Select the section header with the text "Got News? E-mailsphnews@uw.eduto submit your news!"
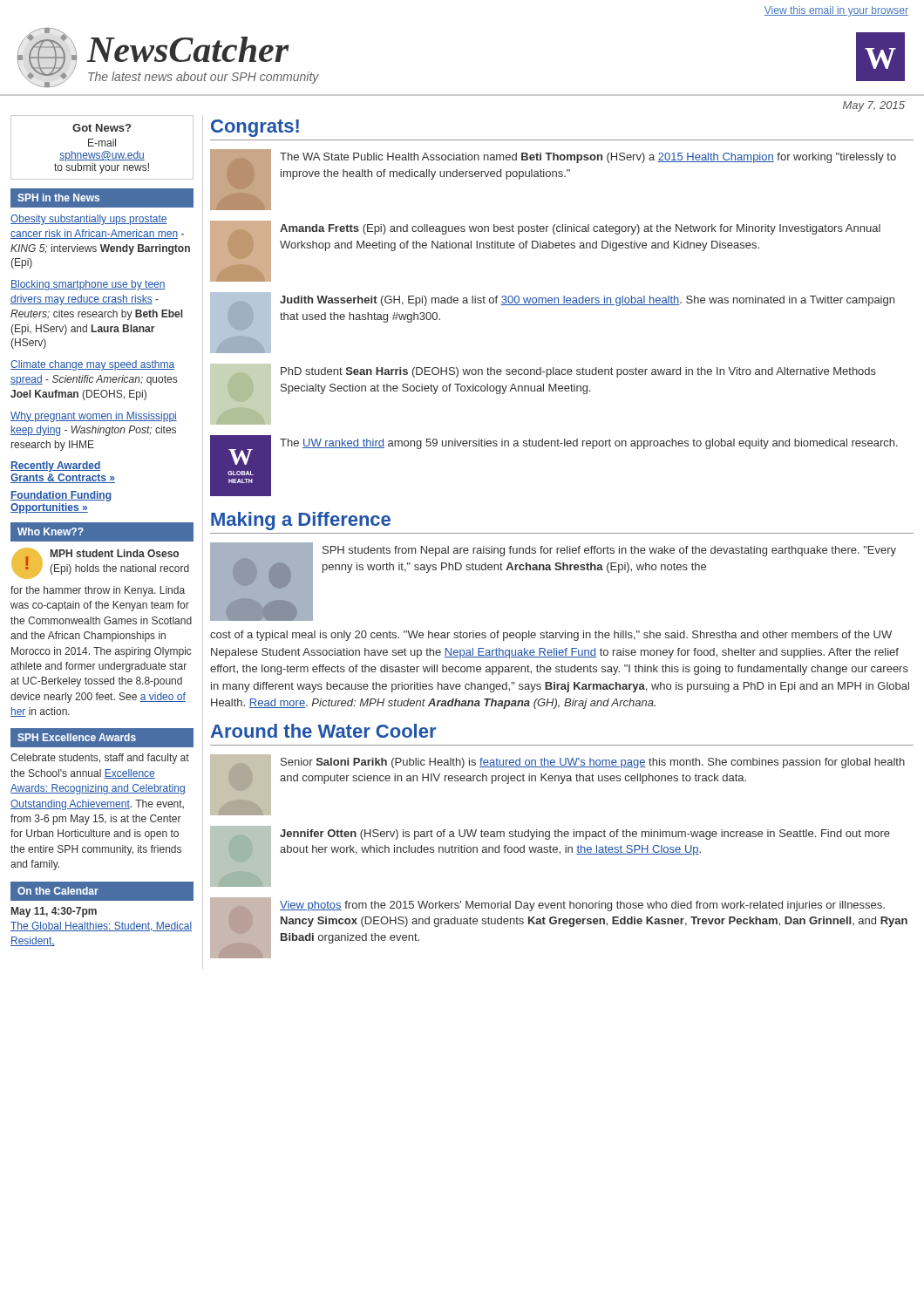The image size is (924, 1308). [102, 147]
